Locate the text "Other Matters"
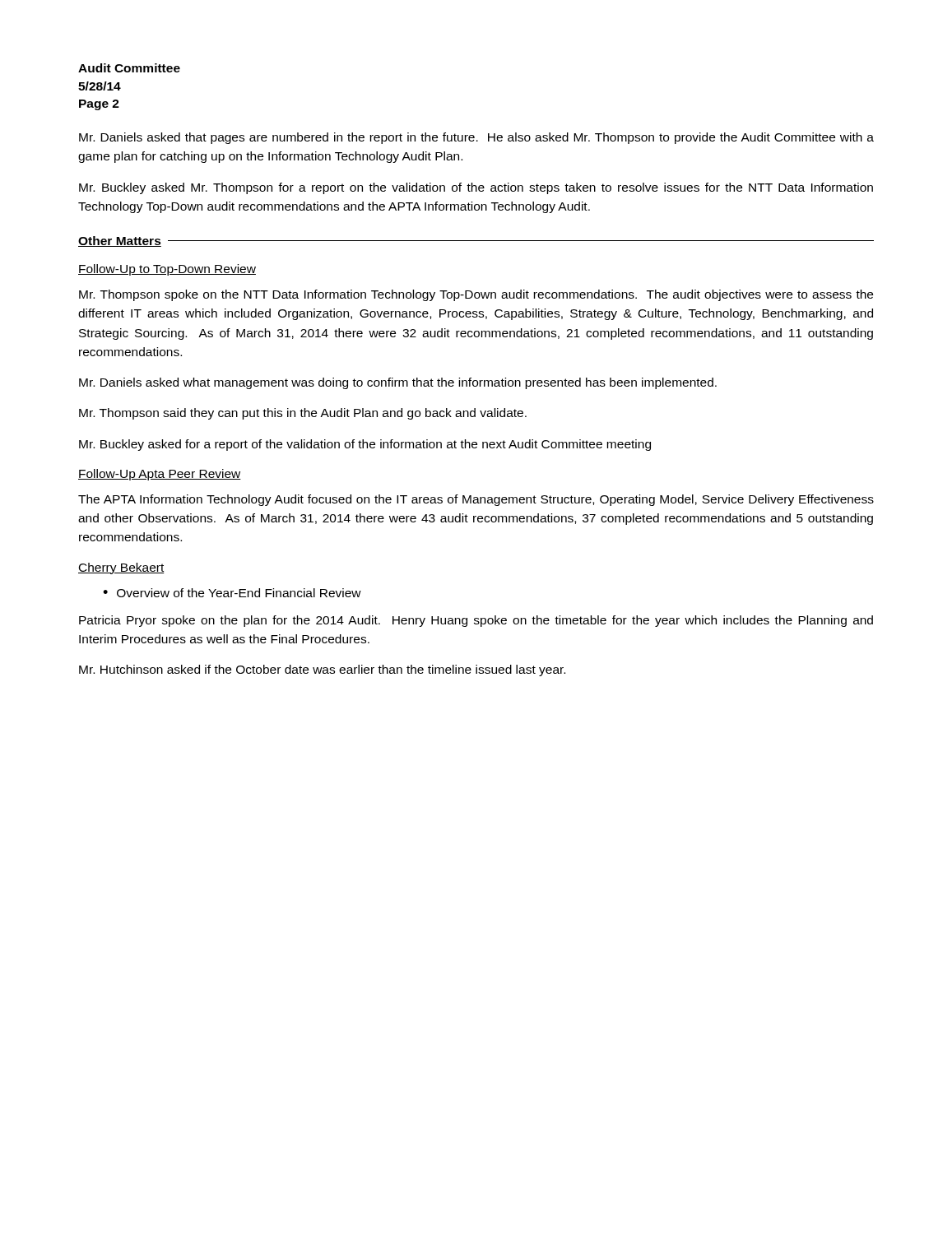 pyautogui.click(x=476, y=241)
